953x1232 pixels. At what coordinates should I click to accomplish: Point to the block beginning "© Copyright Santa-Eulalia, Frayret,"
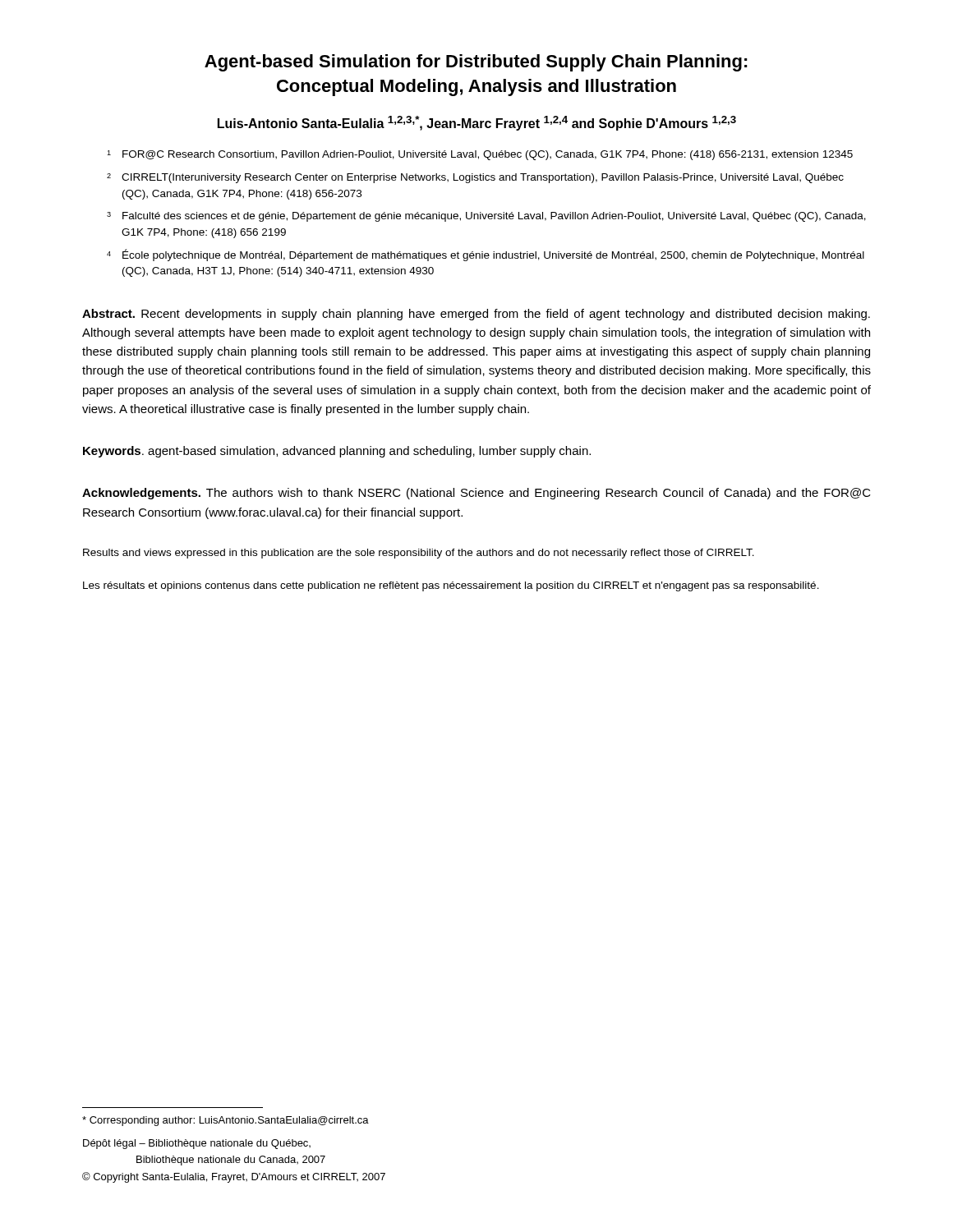click(x=234, y=1177)
